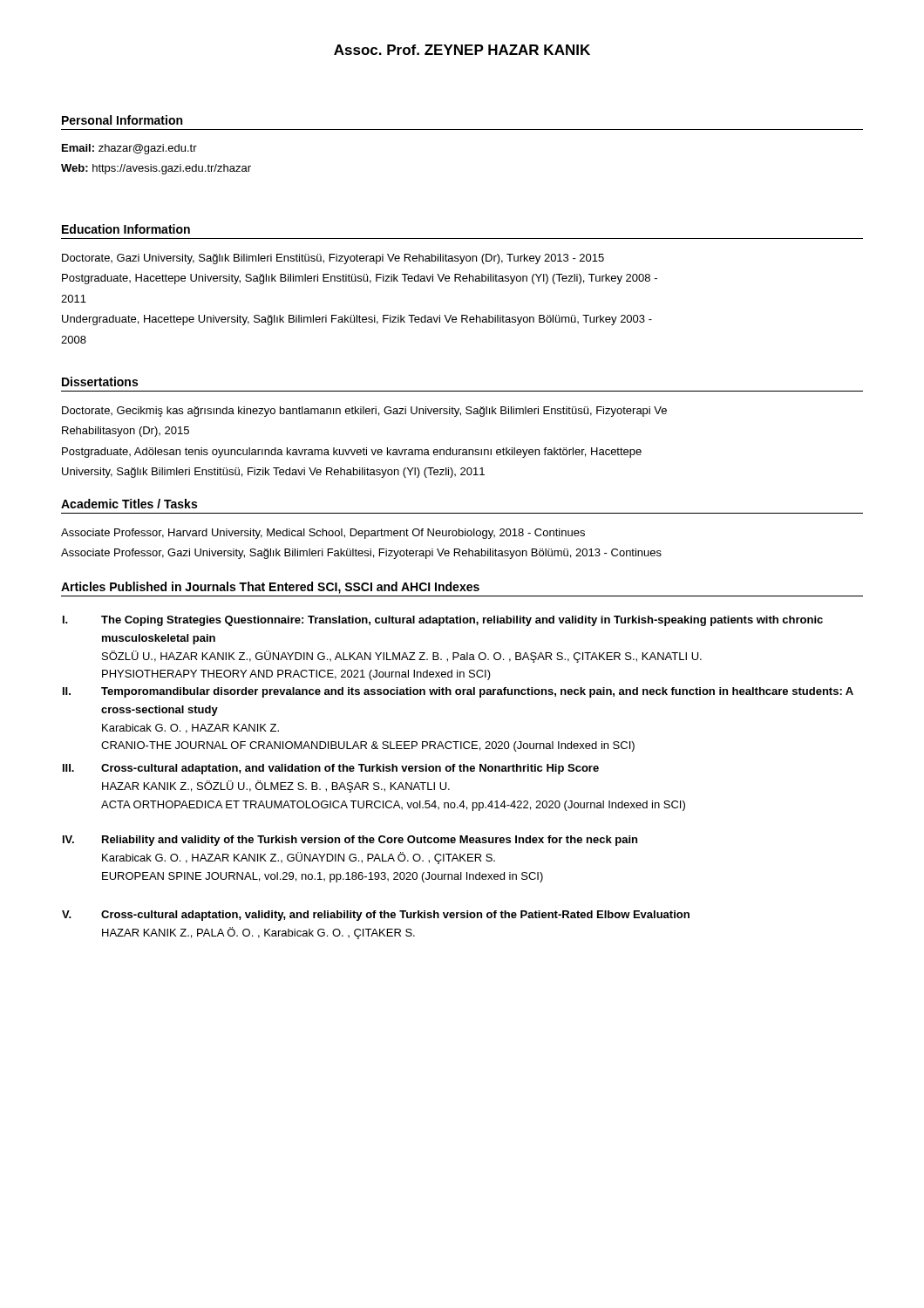Find the block on this page that starts "Doctorate, Gazi University, Sağlık Bilimleri Enstitüsü, Fizyoterapi"
Screen dimensions: 1308x924
[x=333, y=259]
